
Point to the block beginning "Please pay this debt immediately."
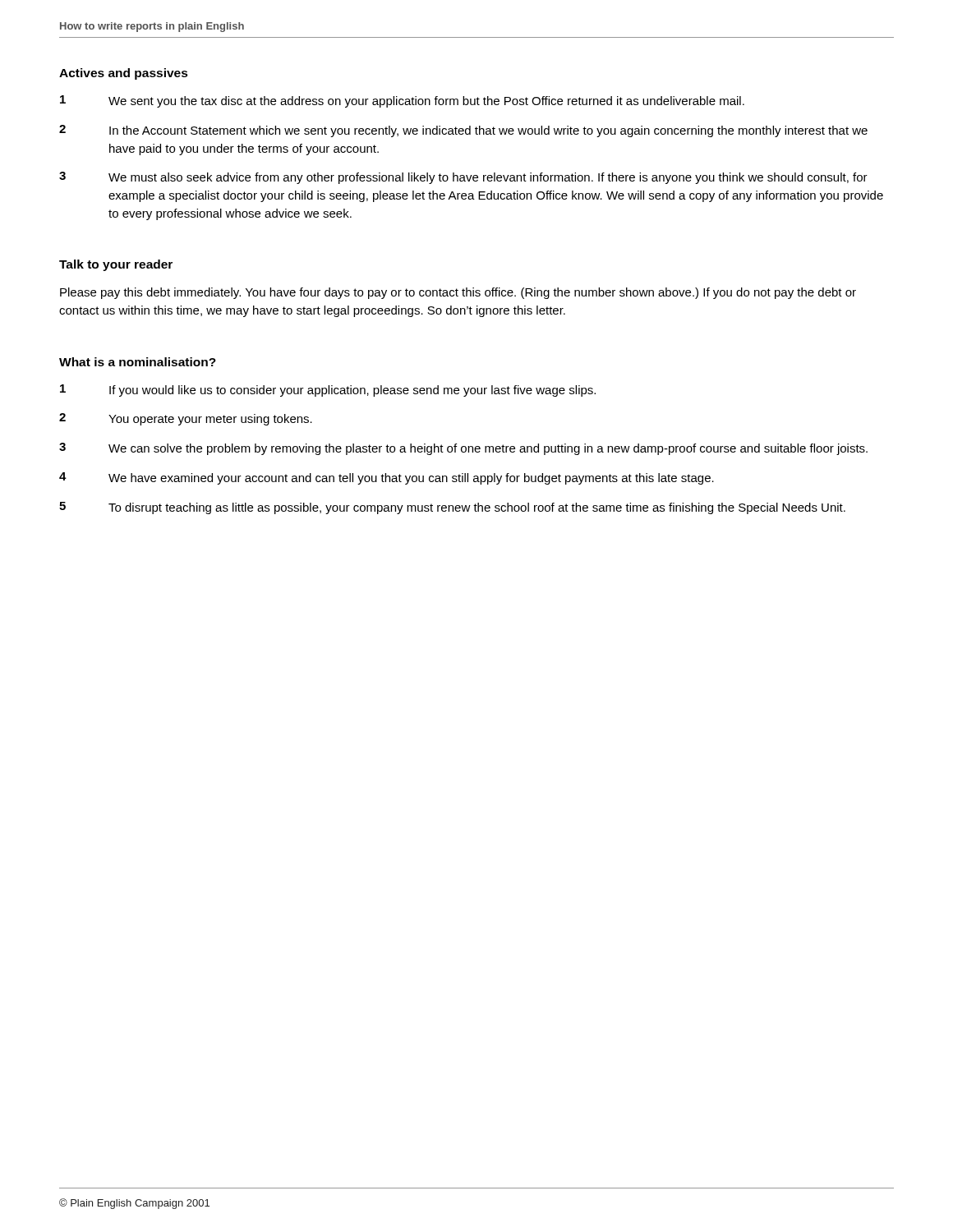pyautogui.click(x=458, y=301)
